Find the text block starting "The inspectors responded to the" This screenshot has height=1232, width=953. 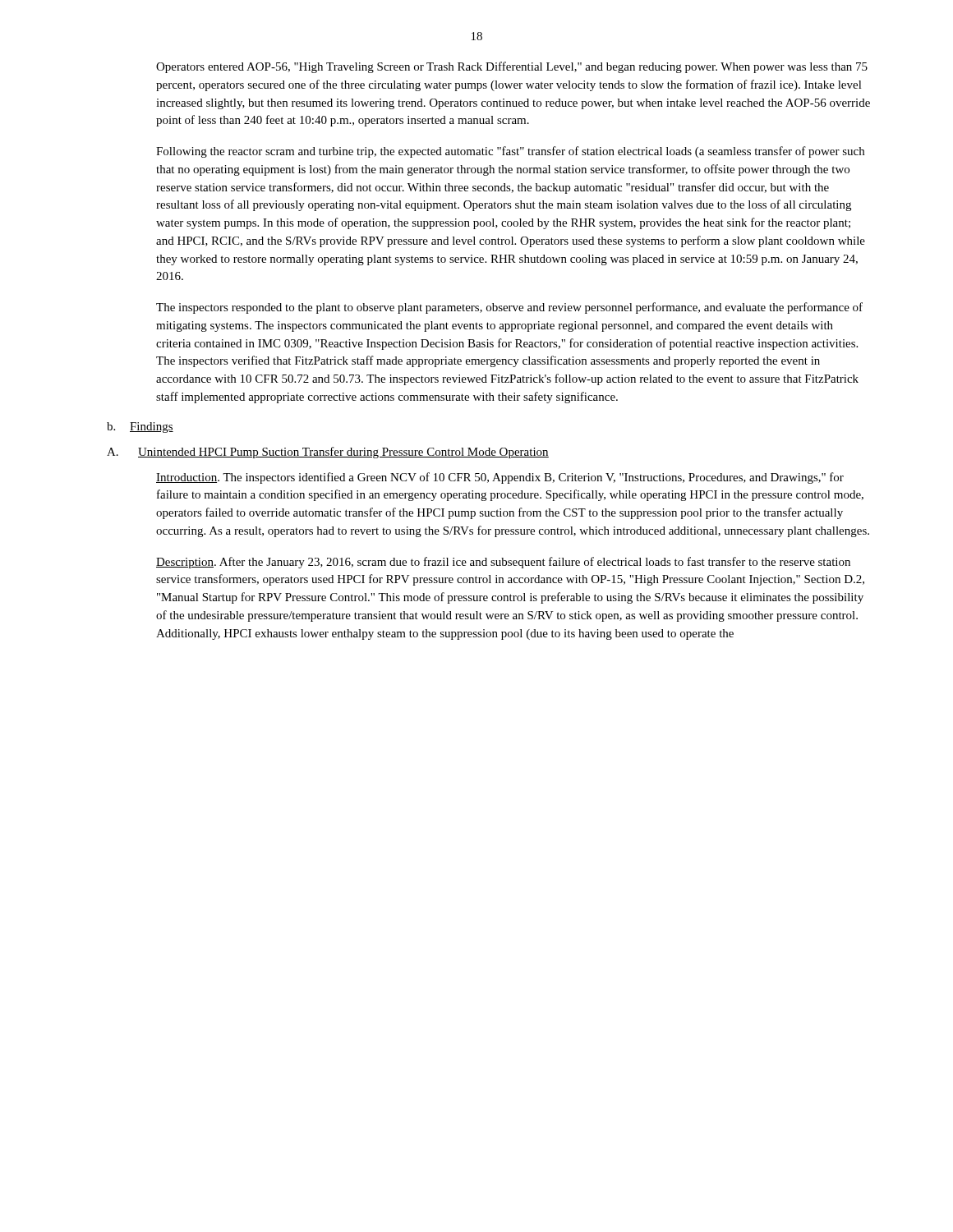click(509, 352)
